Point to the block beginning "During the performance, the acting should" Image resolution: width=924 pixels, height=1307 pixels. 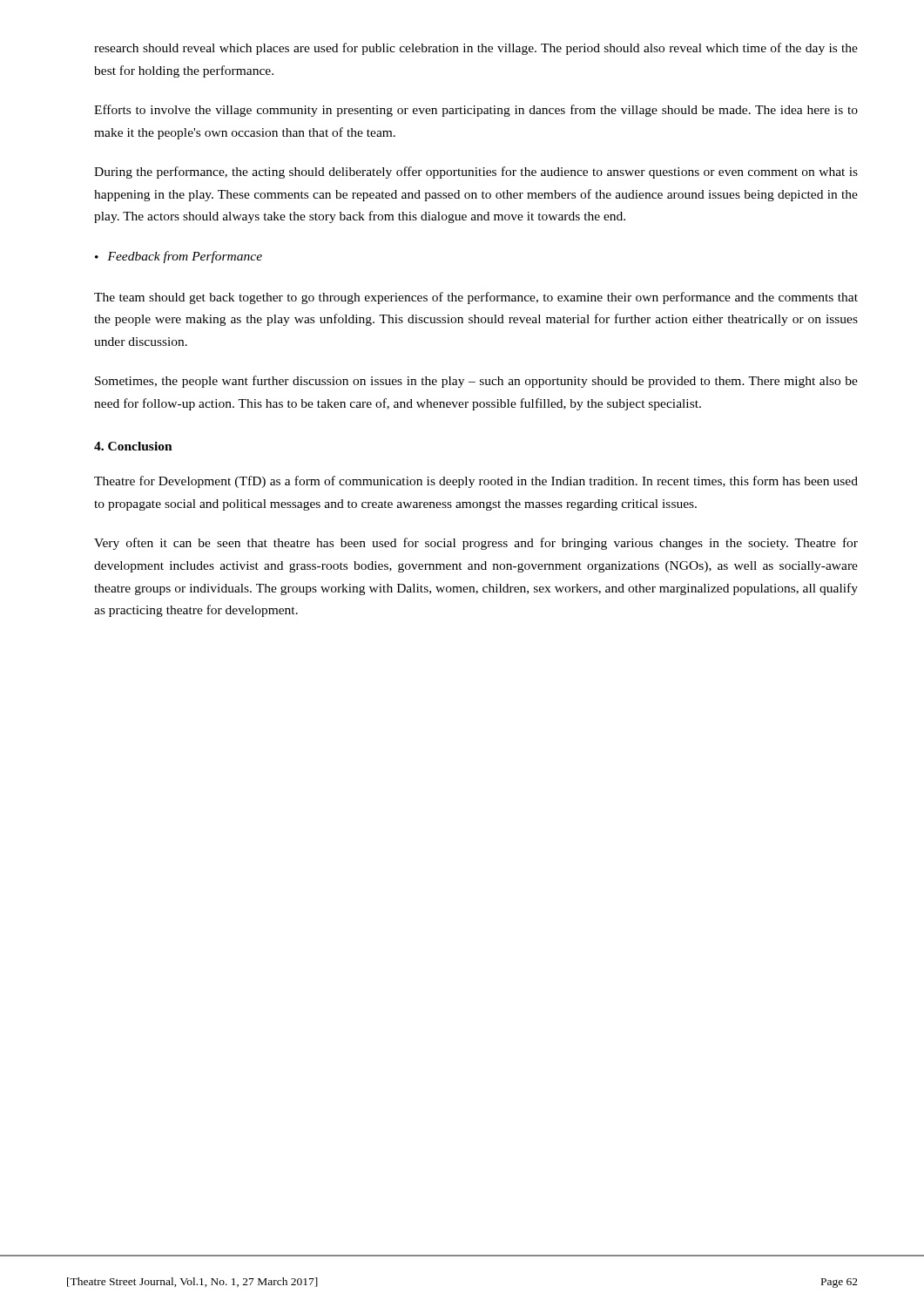[x=476, y=194]
